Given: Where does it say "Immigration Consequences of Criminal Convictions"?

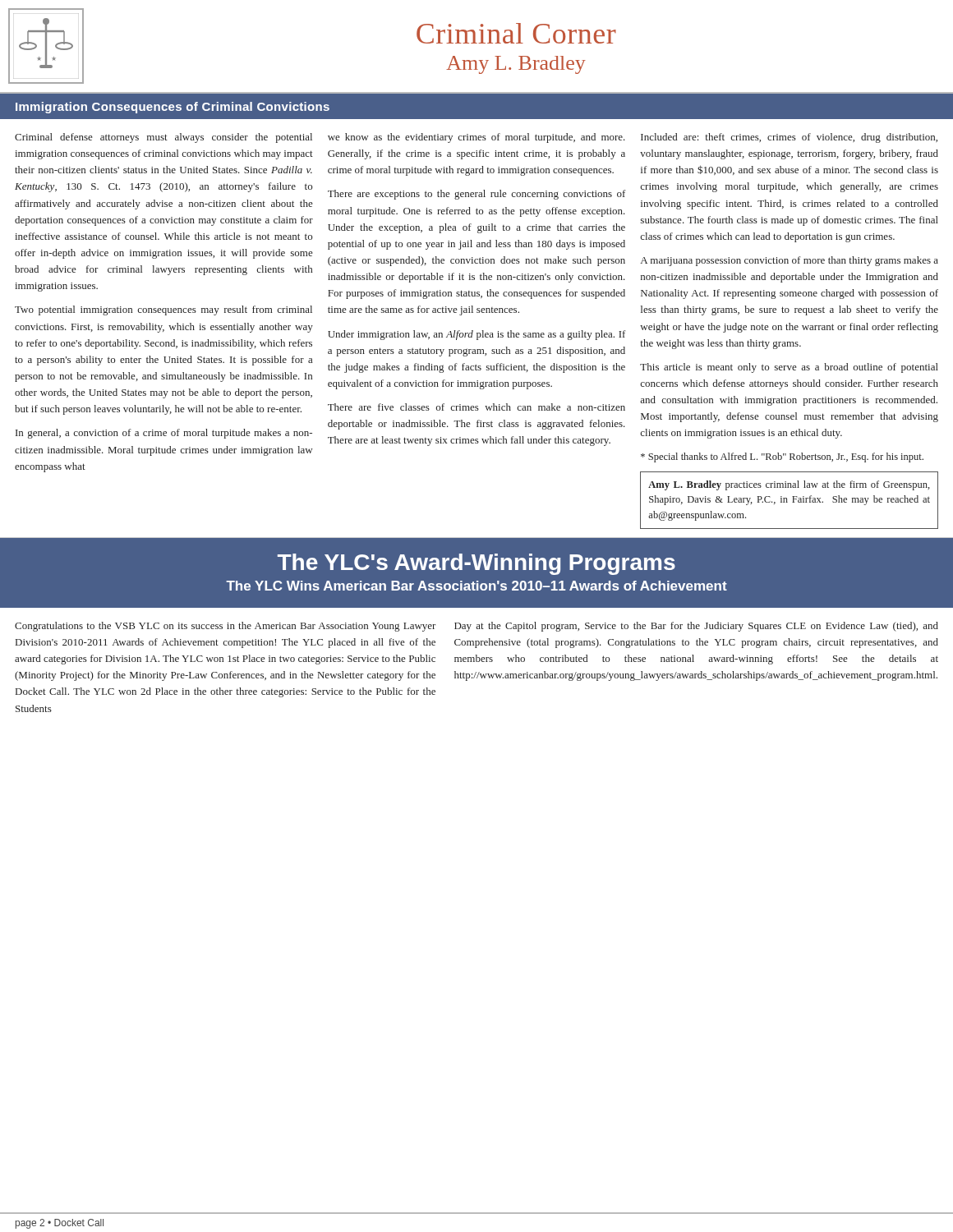Looking at the screenshot, I should (x=172, y=106).
